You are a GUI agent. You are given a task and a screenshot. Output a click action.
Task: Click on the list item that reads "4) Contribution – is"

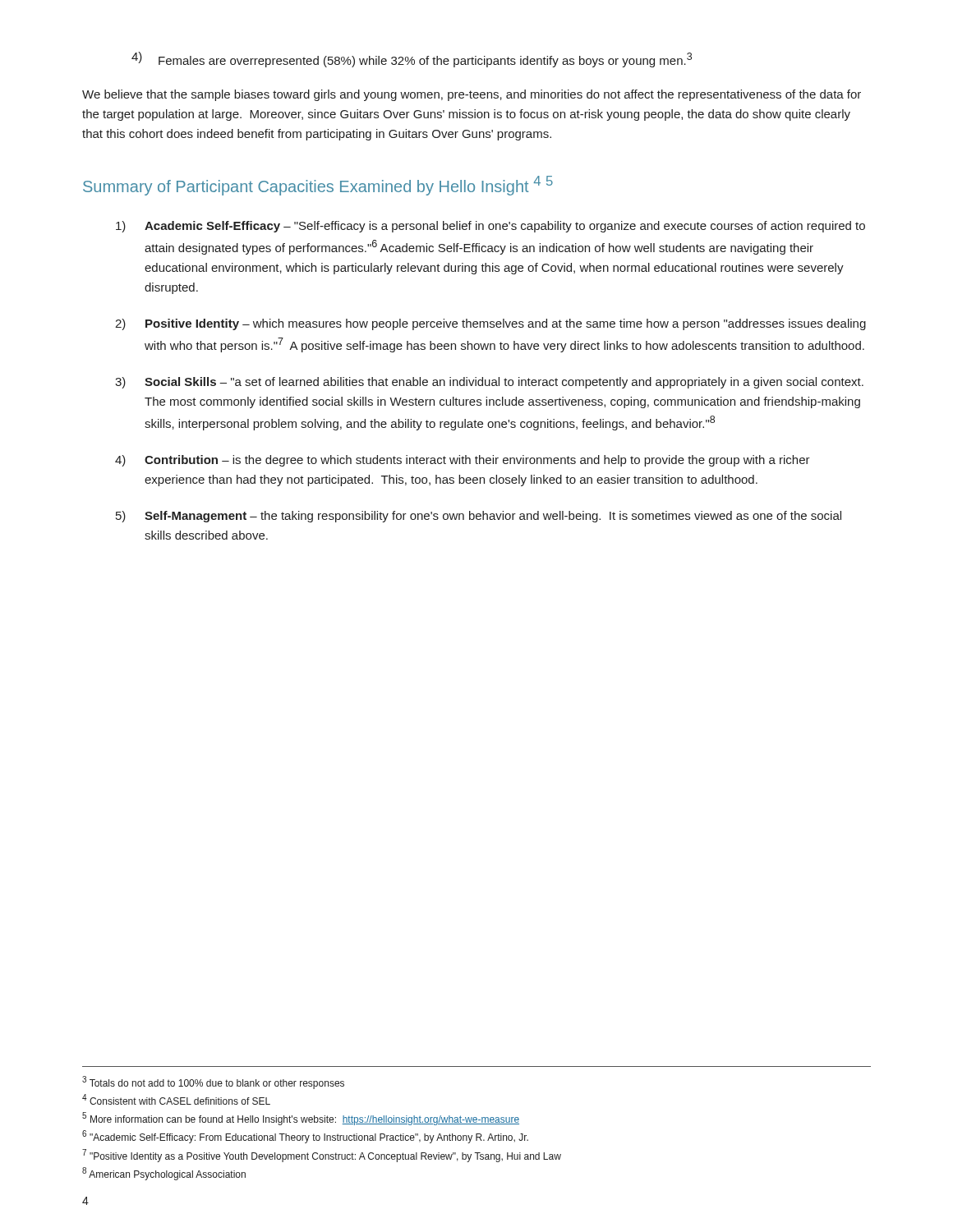[493, 470]
